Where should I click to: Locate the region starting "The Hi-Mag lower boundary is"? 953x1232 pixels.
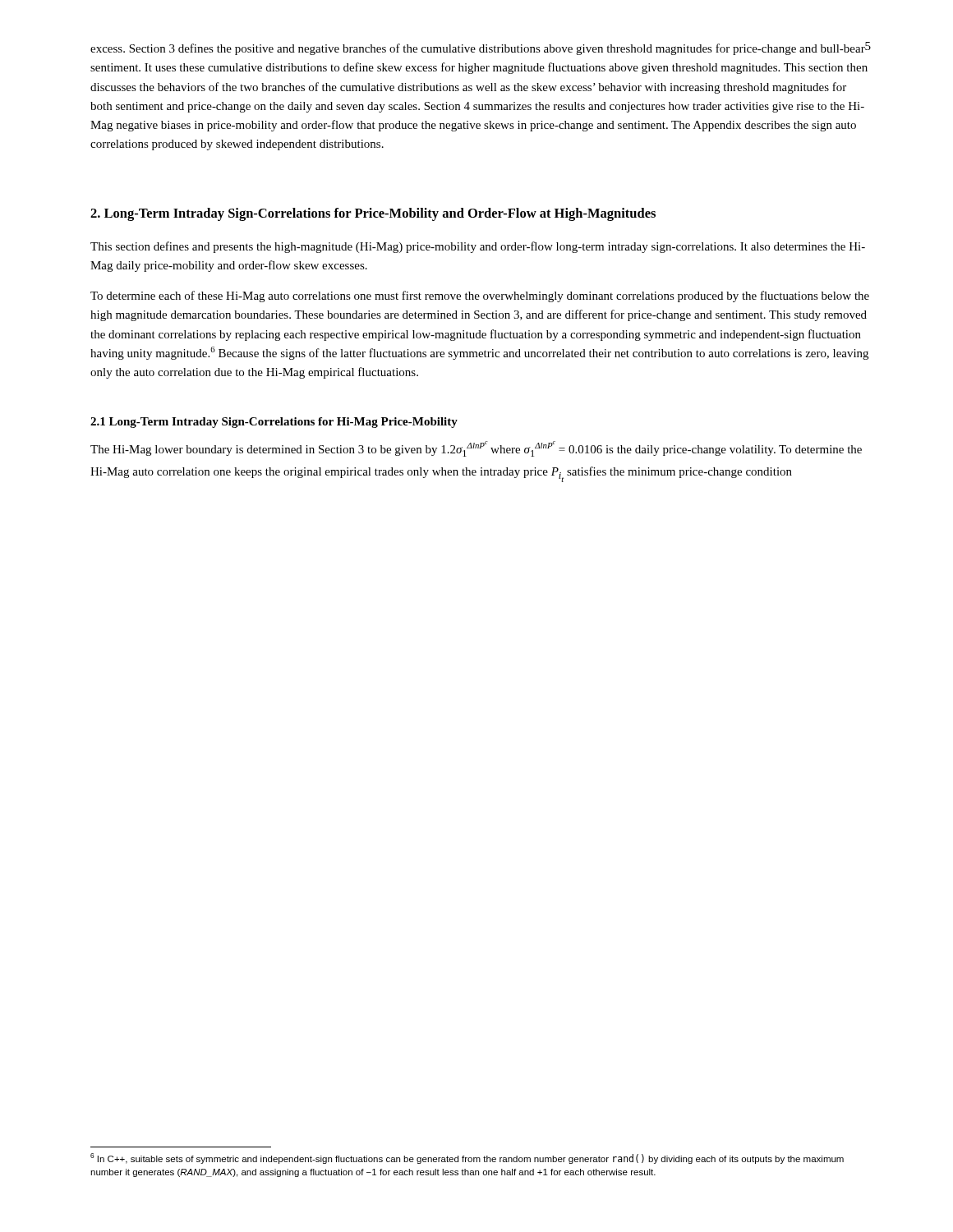(x=481, y=463)
